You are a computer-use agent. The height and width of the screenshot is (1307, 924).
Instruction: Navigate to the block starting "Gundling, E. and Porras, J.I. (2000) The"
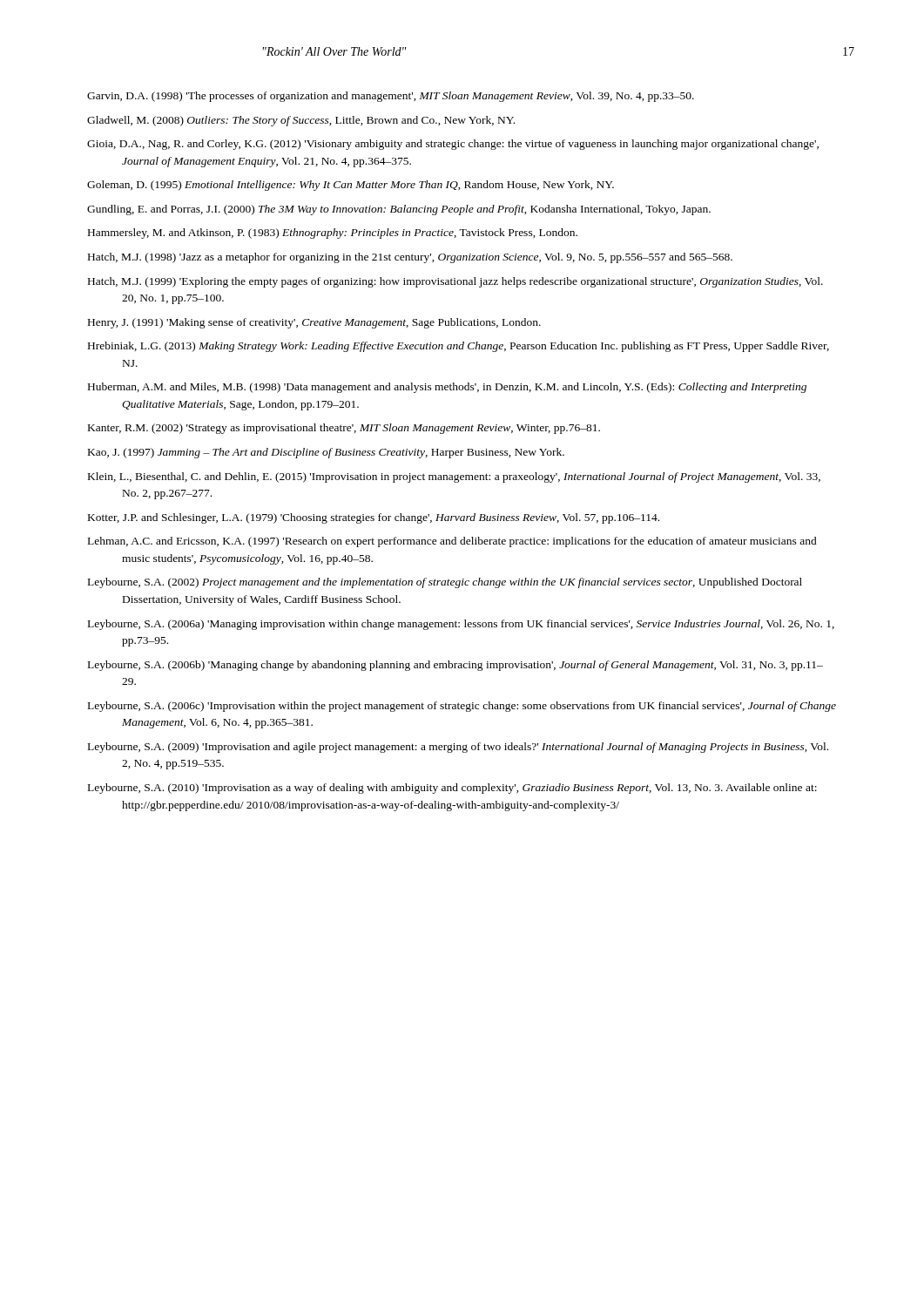pyautogui.click(x=399, y=208)
